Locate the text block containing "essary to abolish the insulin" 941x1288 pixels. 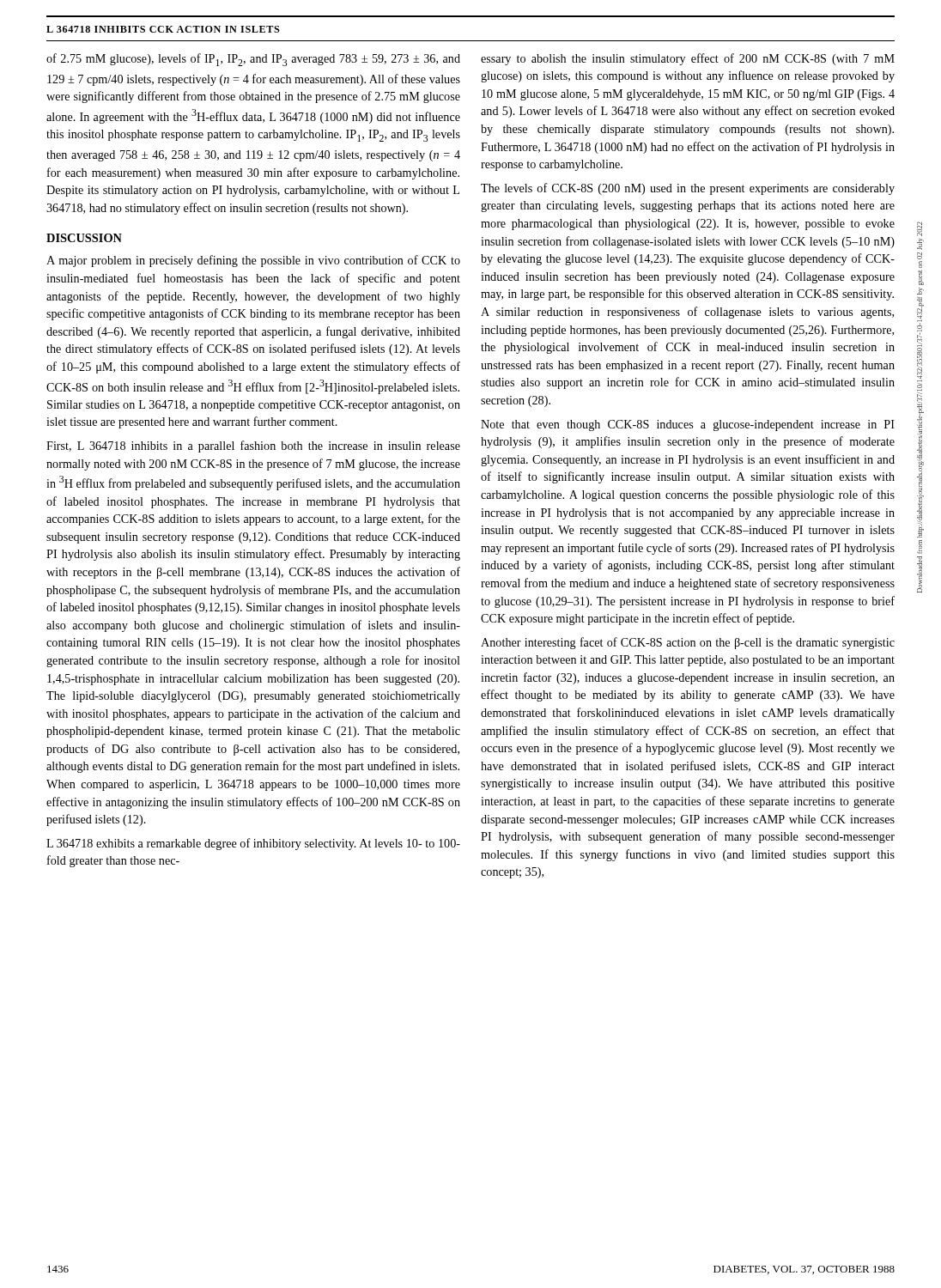tap(688, 465)
